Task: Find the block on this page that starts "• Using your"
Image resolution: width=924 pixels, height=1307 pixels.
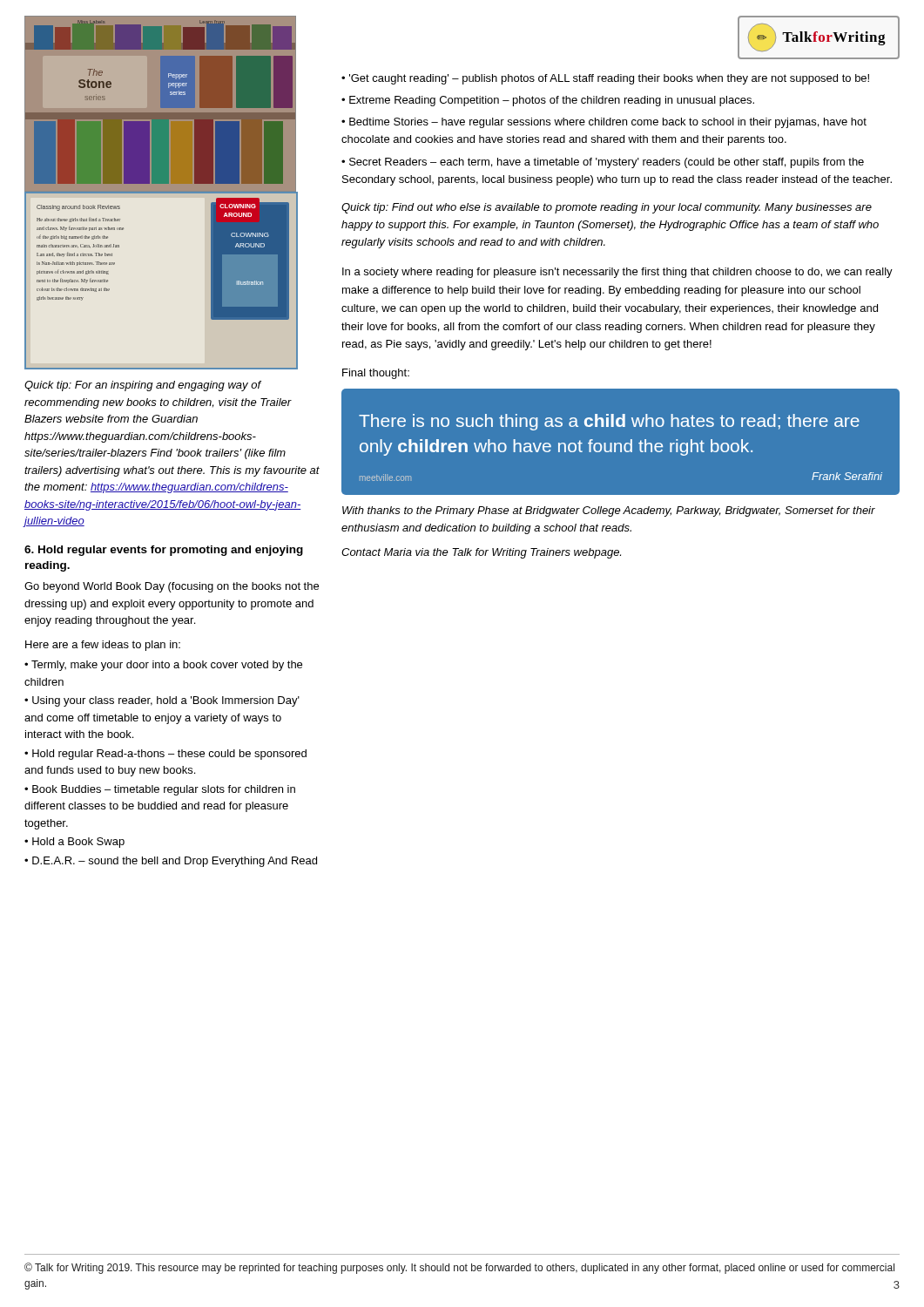Action: point(162,717)
